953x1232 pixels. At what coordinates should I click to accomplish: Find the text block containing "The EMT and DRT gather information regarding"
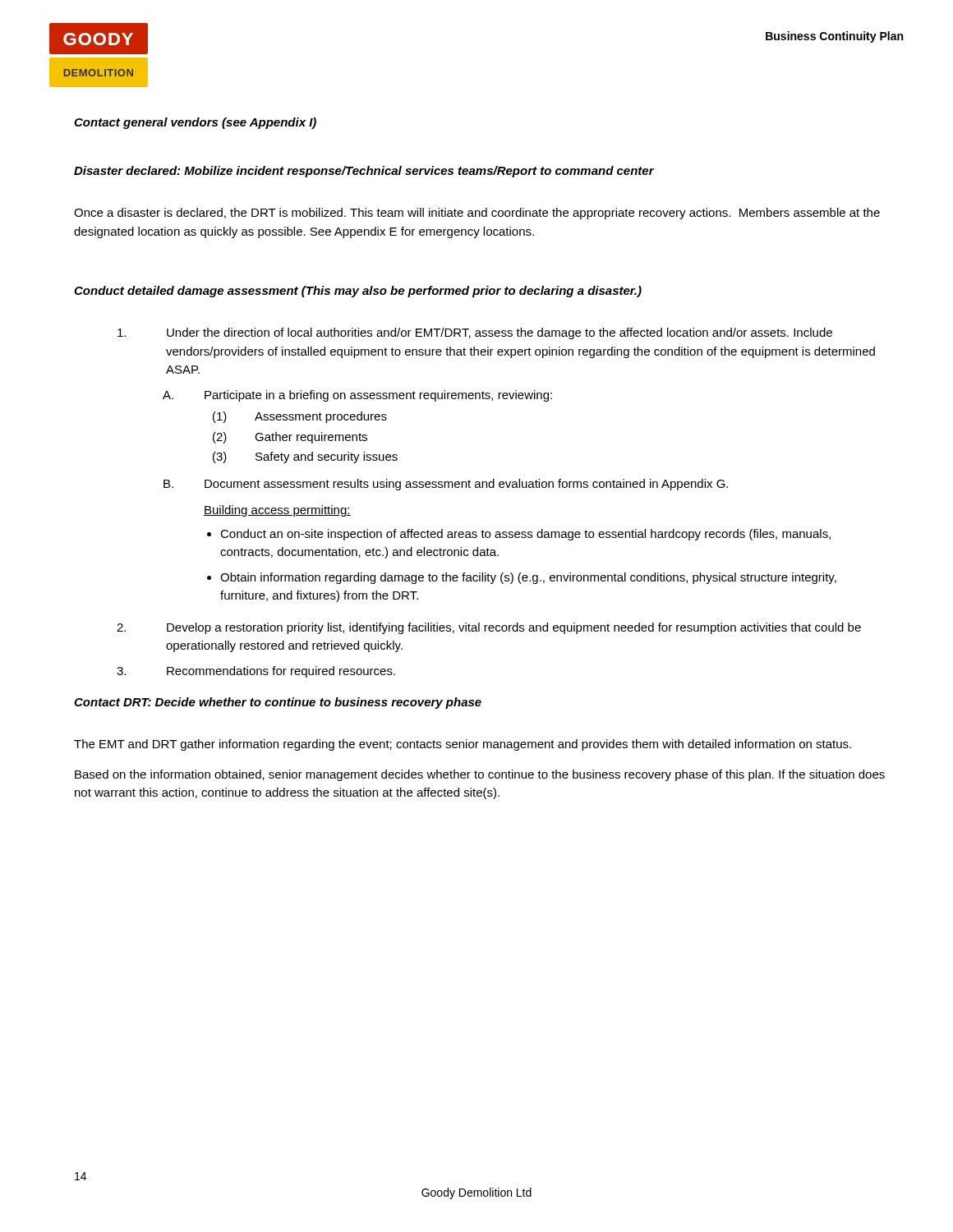tap(463, 744)
